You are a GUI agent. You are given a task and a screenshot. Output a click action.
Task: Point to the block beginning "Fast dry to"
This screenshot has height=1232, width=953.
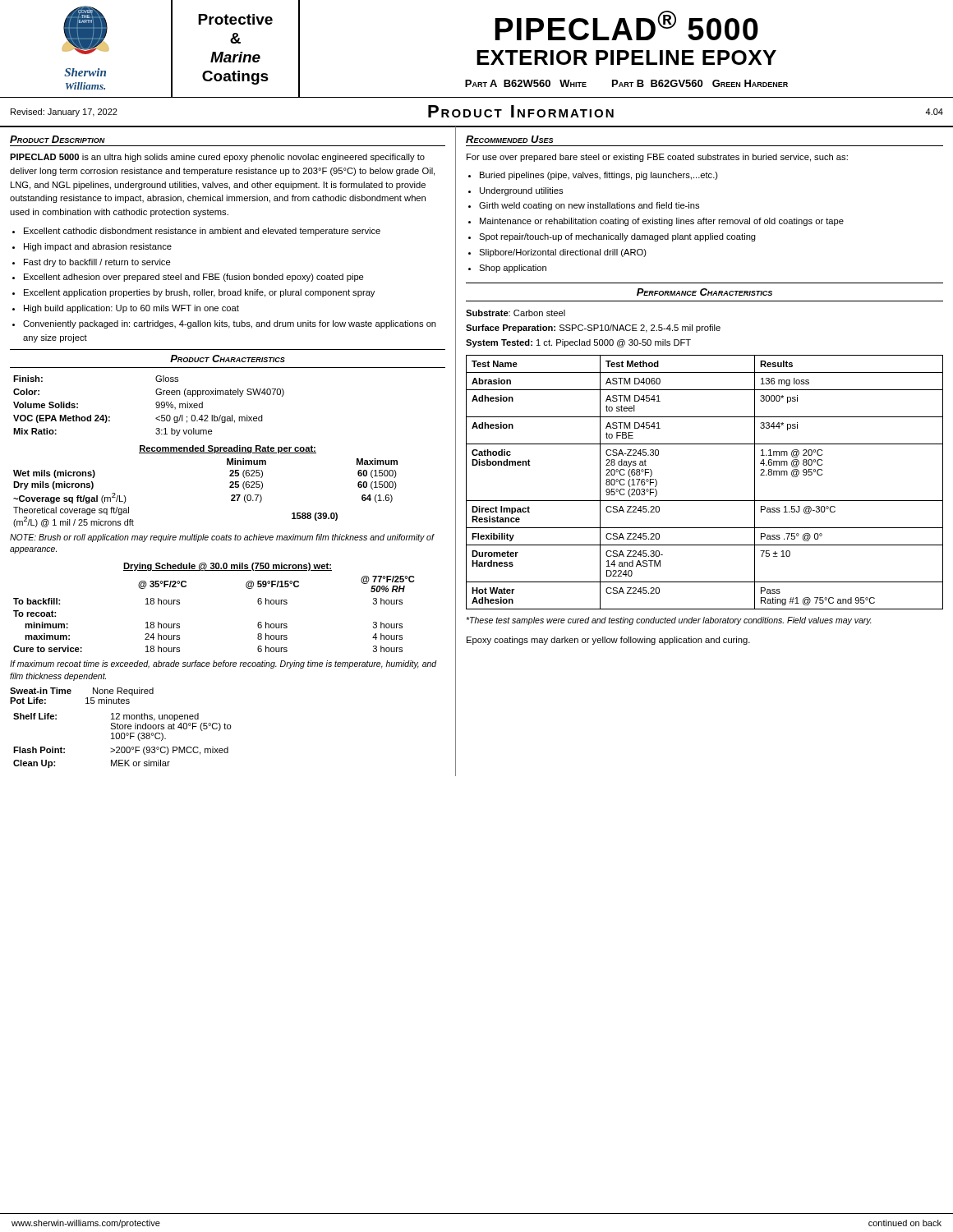click(x=97, y=262)
